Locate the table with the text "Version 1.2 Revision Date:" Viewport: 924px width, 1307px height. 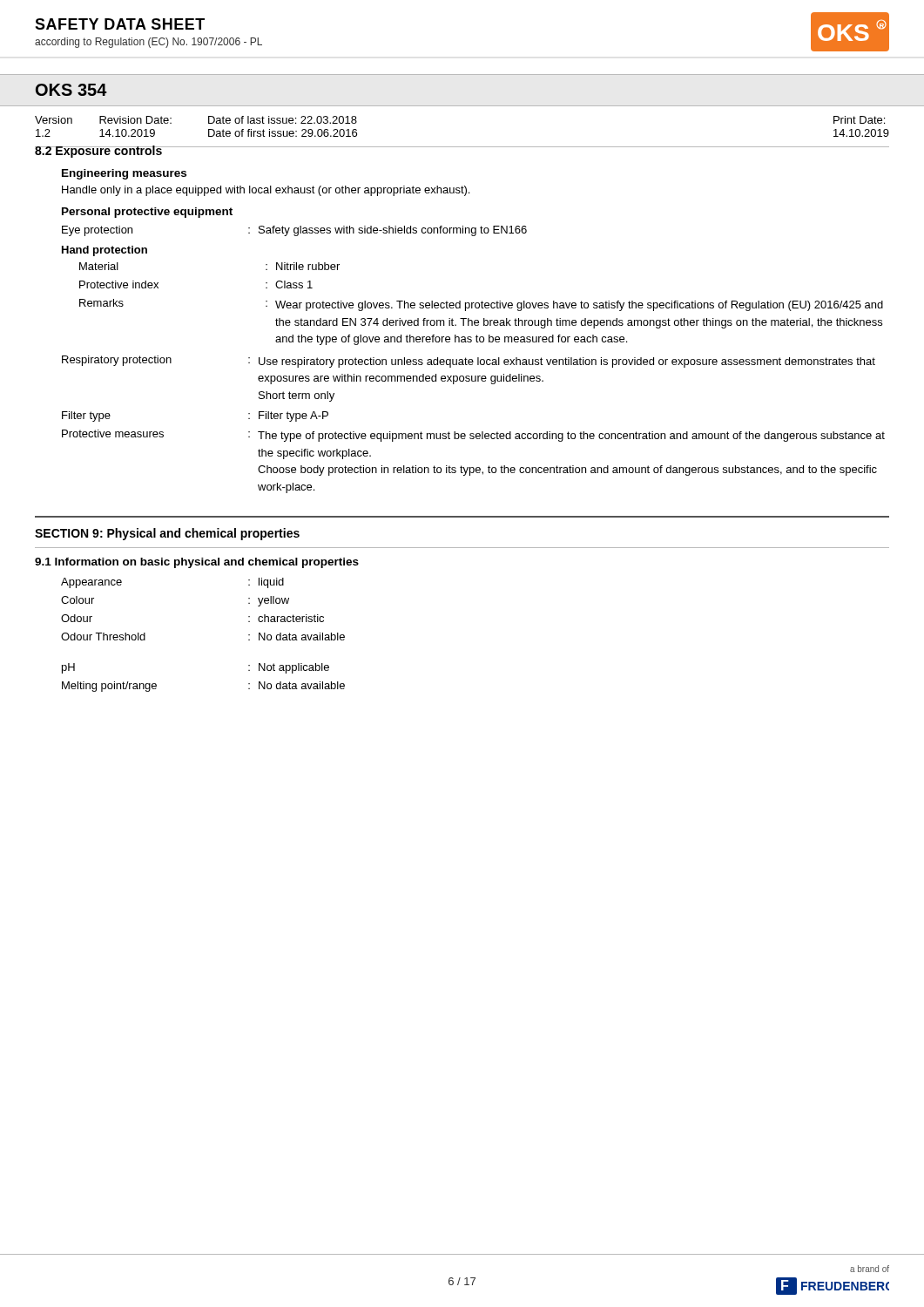(462, 126)
